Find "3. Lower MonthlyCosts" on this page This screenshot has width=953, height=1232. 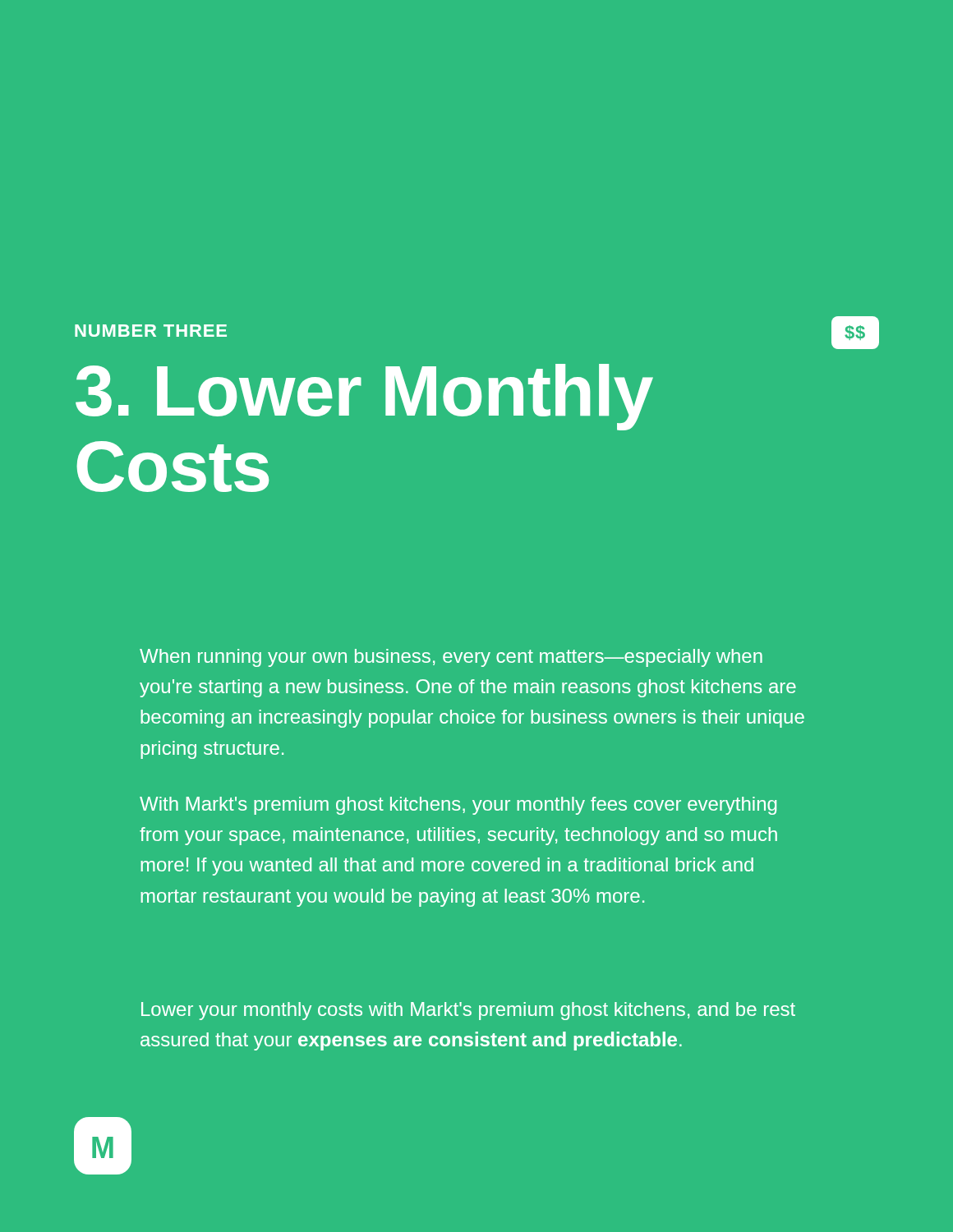point(363,429)
